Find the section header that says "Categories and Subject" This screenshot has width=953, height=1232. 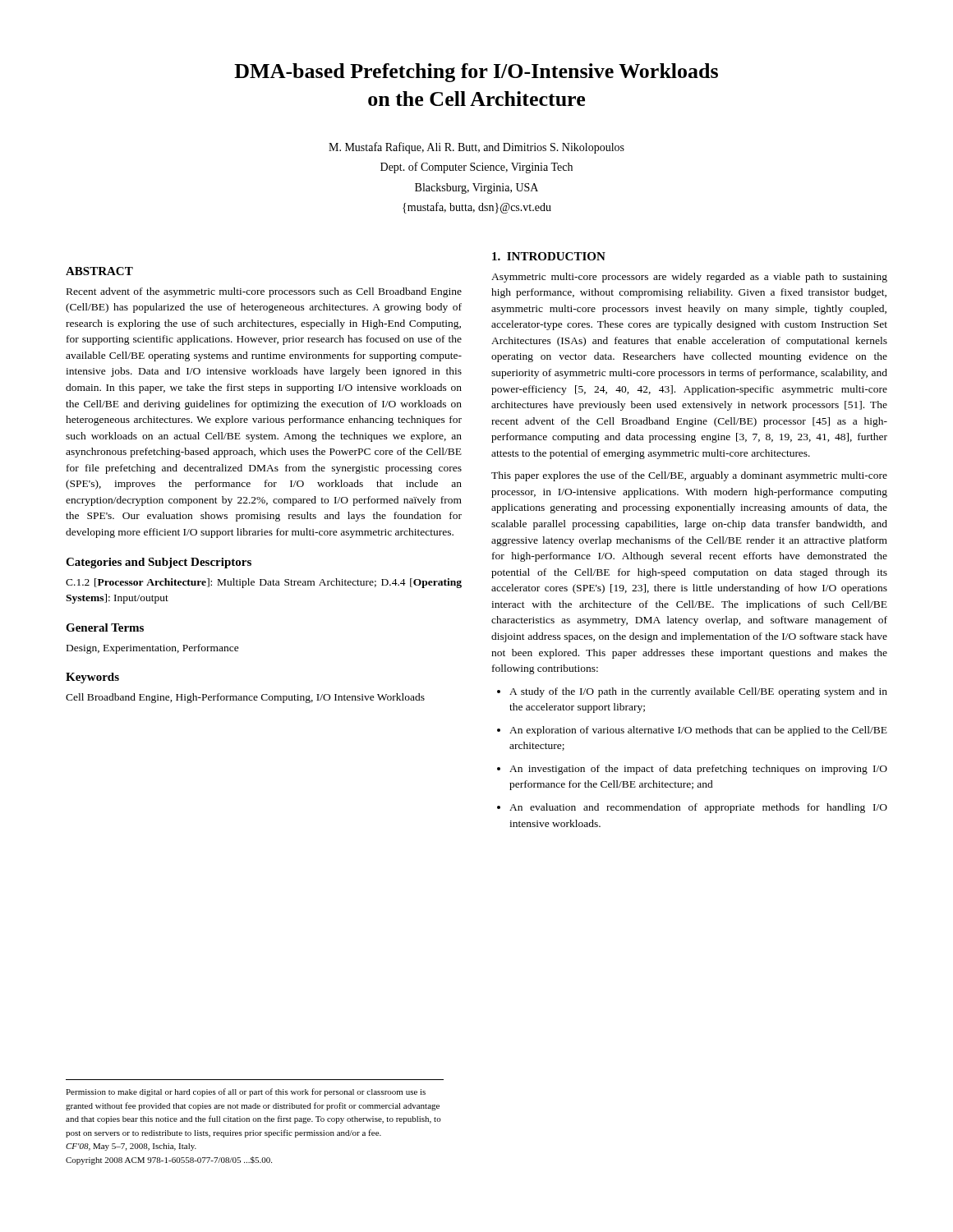click(x=159, y=561)
